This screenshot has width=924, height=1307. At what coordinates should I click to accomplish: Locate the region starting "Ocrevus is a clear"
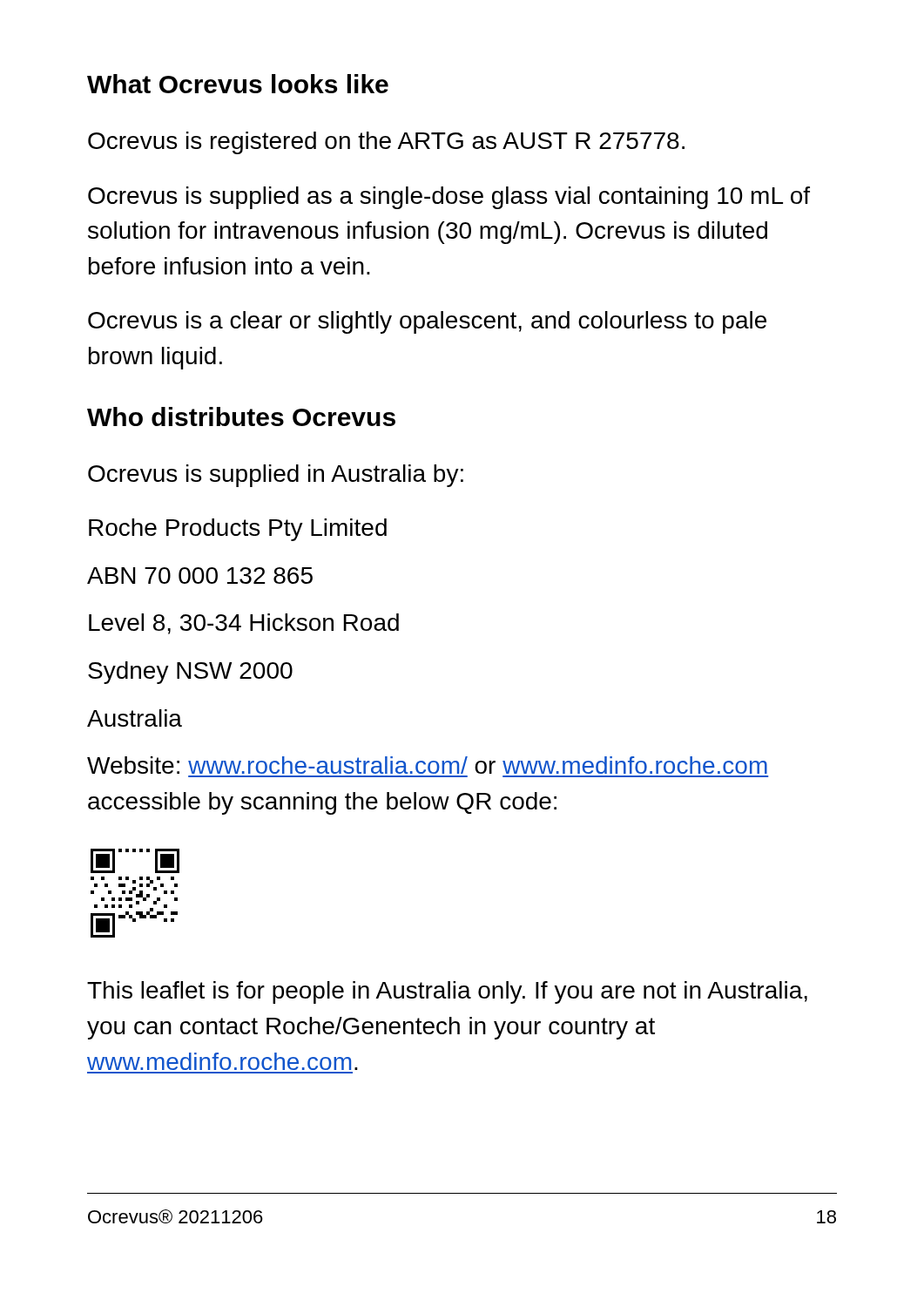point(427,338)
